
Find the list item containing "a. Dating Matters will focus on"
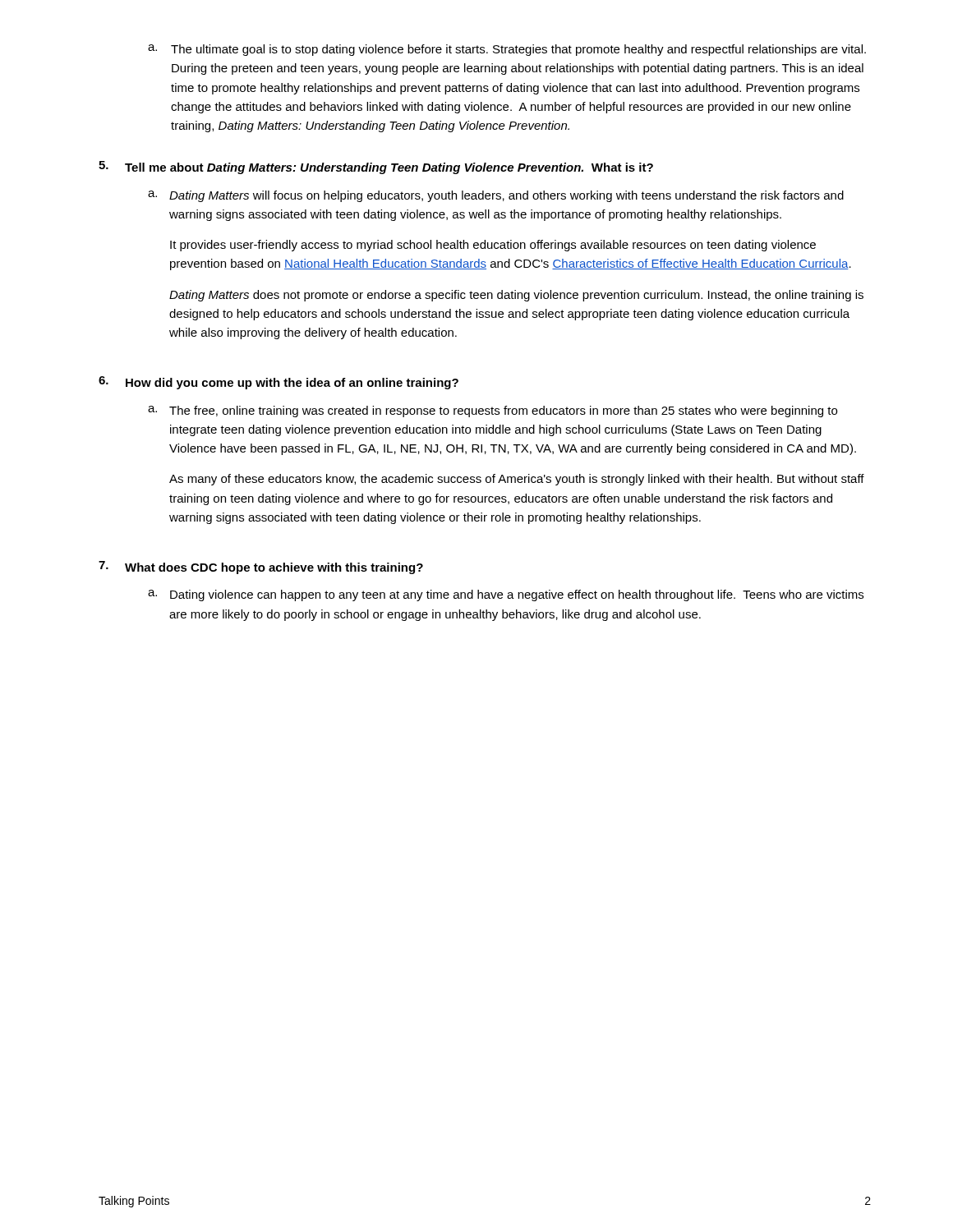coord(509,269)
